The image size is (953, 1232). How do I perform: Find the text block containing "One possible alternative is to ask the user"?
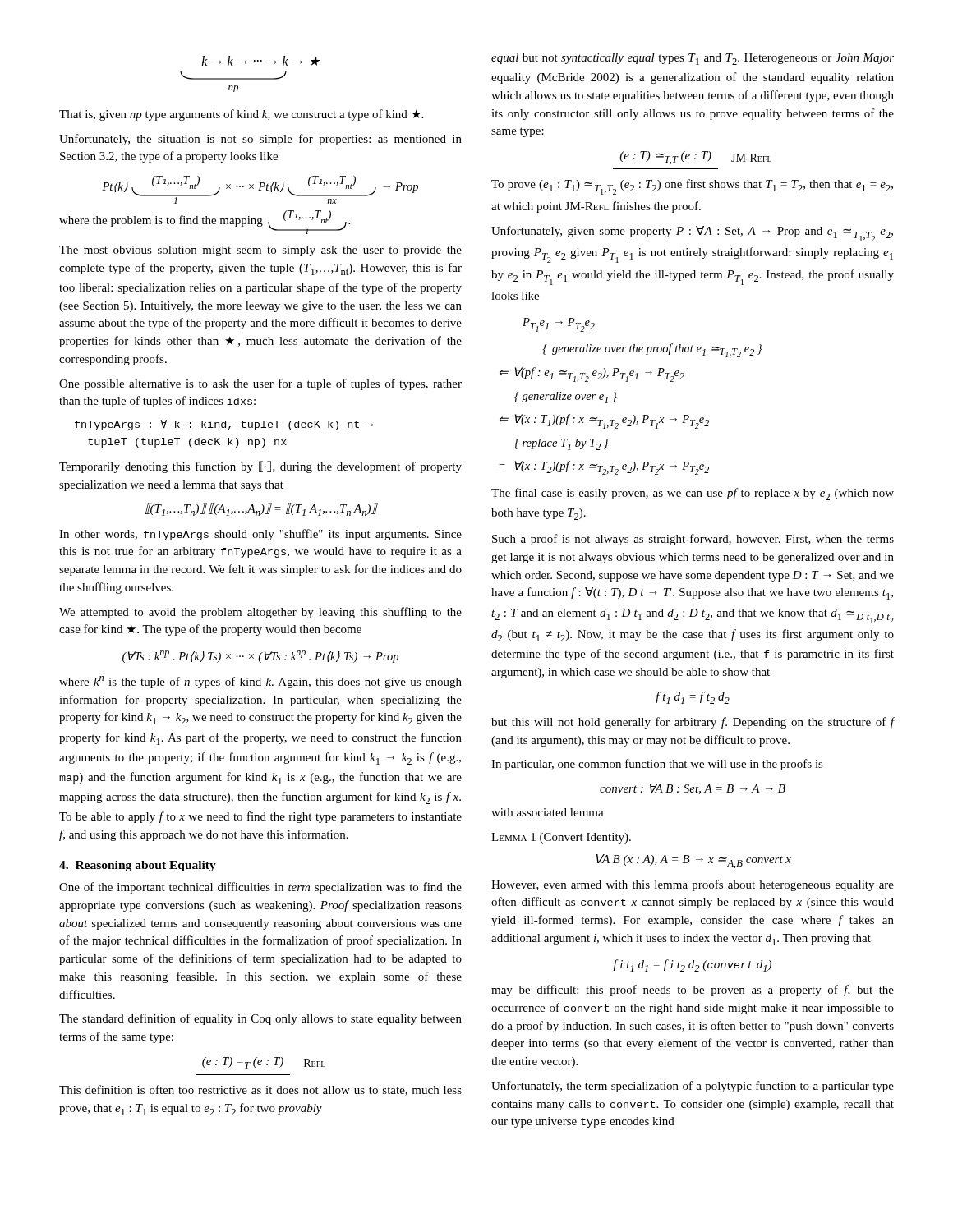(260, 393)
